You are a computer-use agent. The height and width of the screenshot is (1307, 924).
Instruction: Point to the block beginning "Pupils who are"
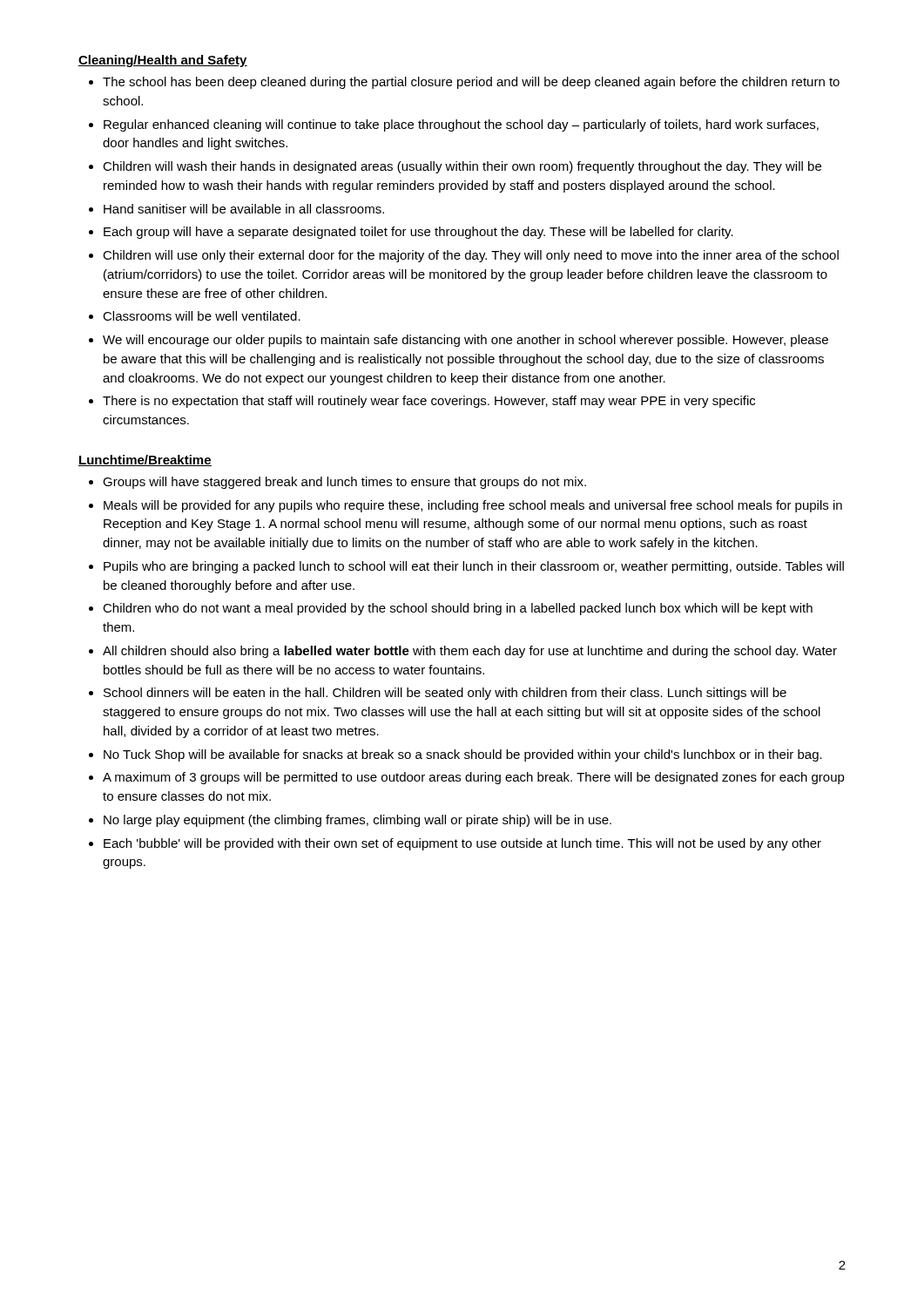[x=474, y=575]
